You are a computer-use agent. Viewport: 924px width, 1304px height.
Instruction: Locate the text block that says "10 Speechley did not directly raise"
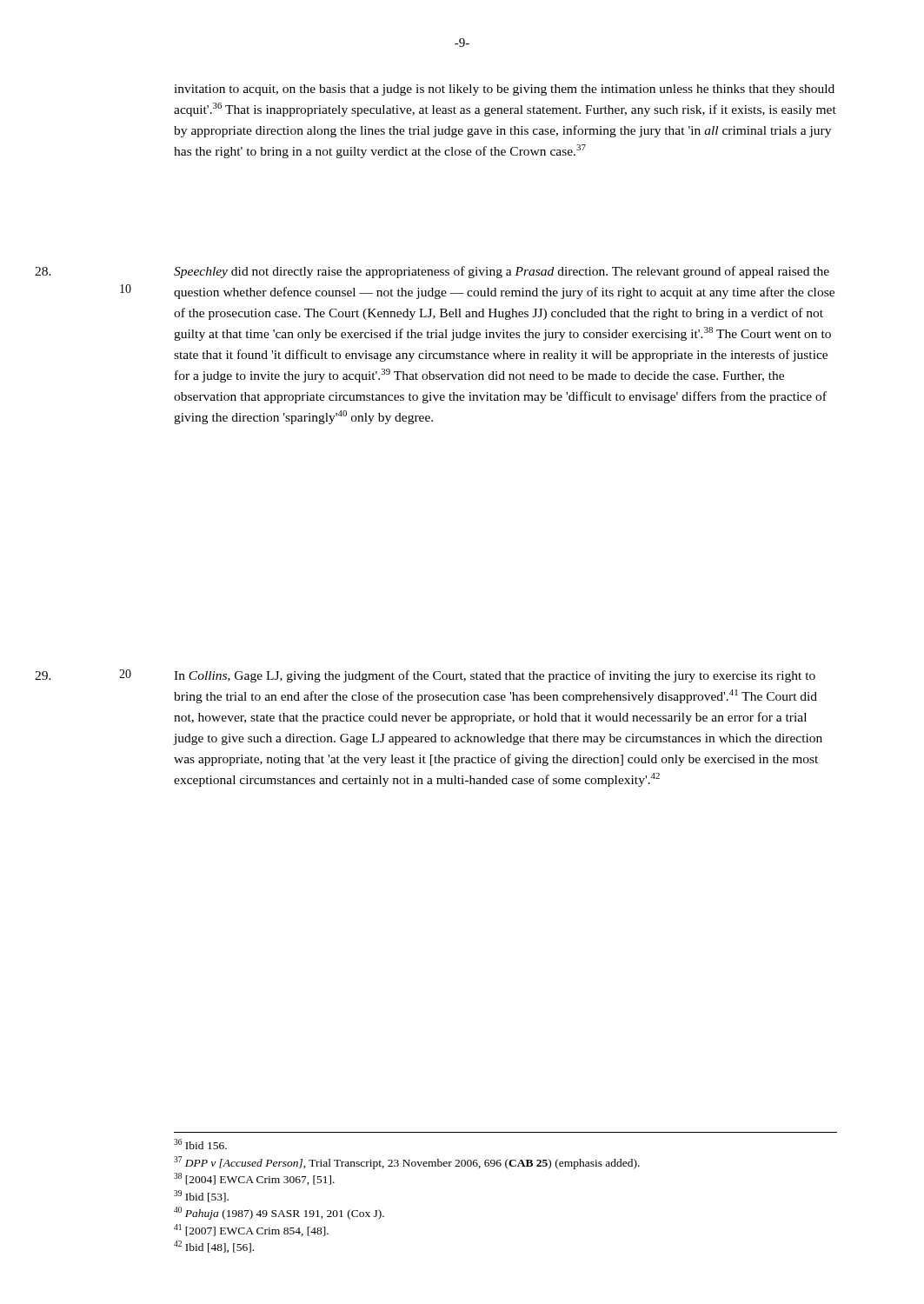504,343
